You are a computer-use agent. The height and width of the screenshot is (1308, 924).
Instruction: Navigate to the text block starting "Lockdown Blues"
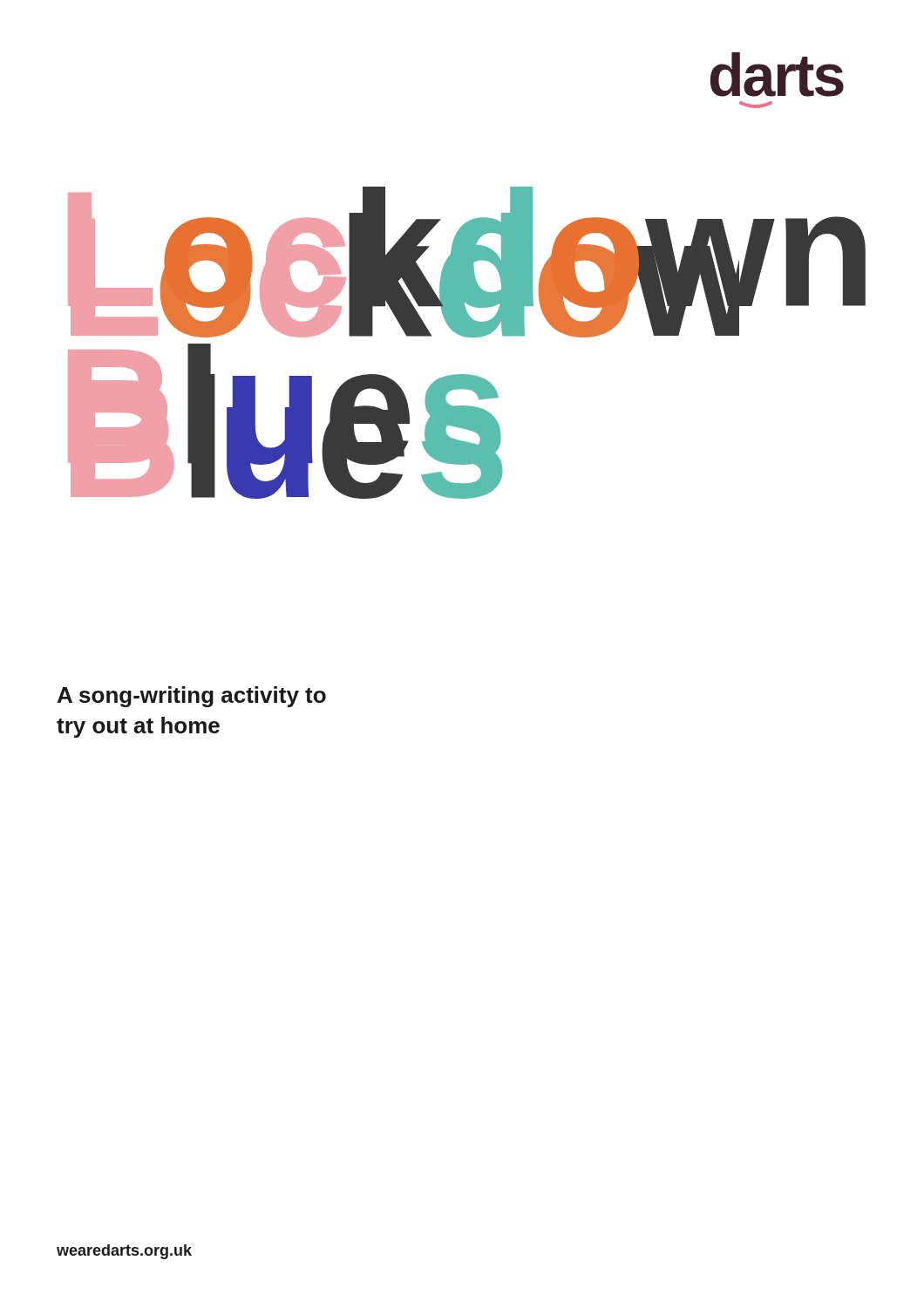(414, 327)
